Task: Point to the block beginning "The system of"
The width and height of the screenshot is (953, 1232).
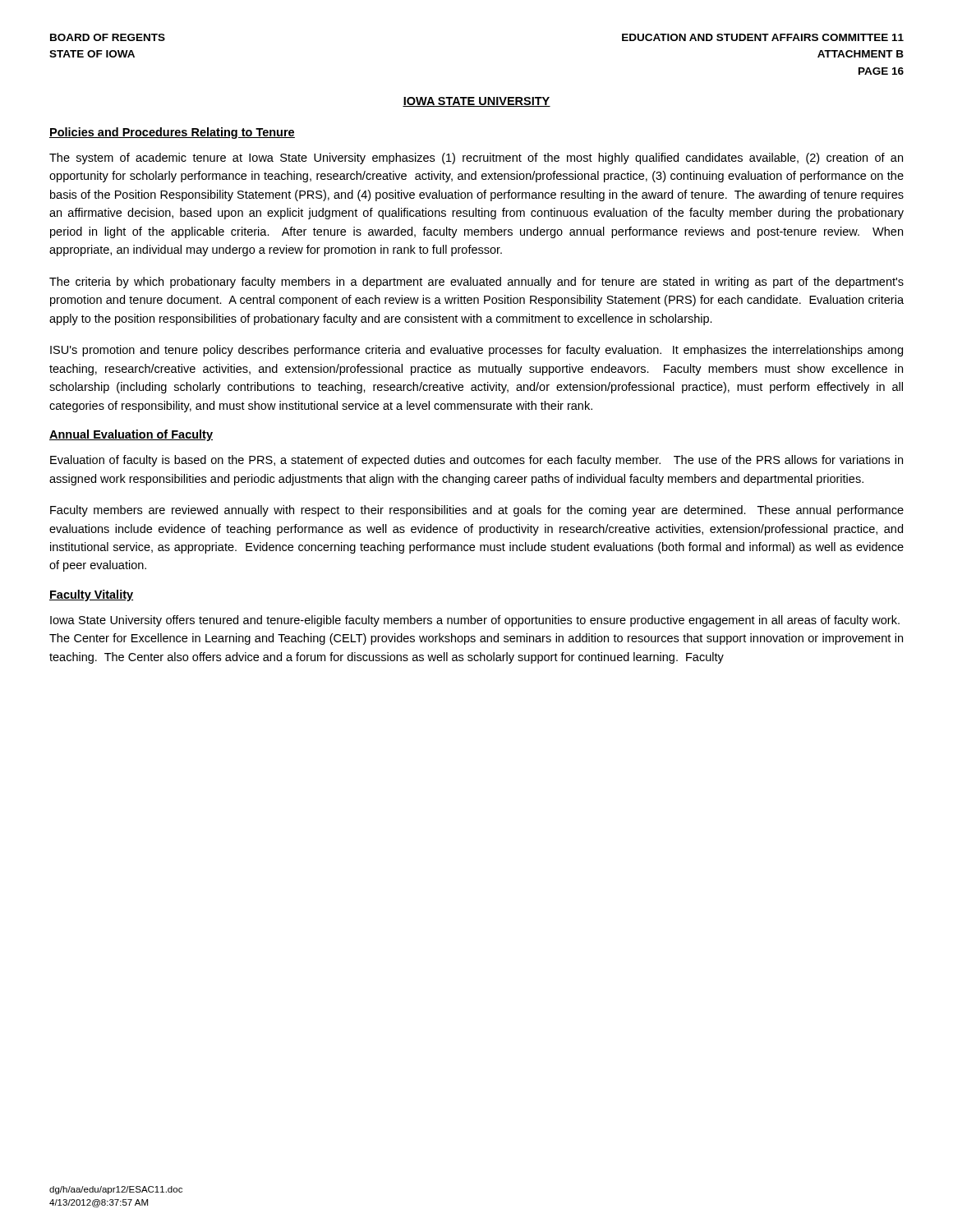Action: 476,204
